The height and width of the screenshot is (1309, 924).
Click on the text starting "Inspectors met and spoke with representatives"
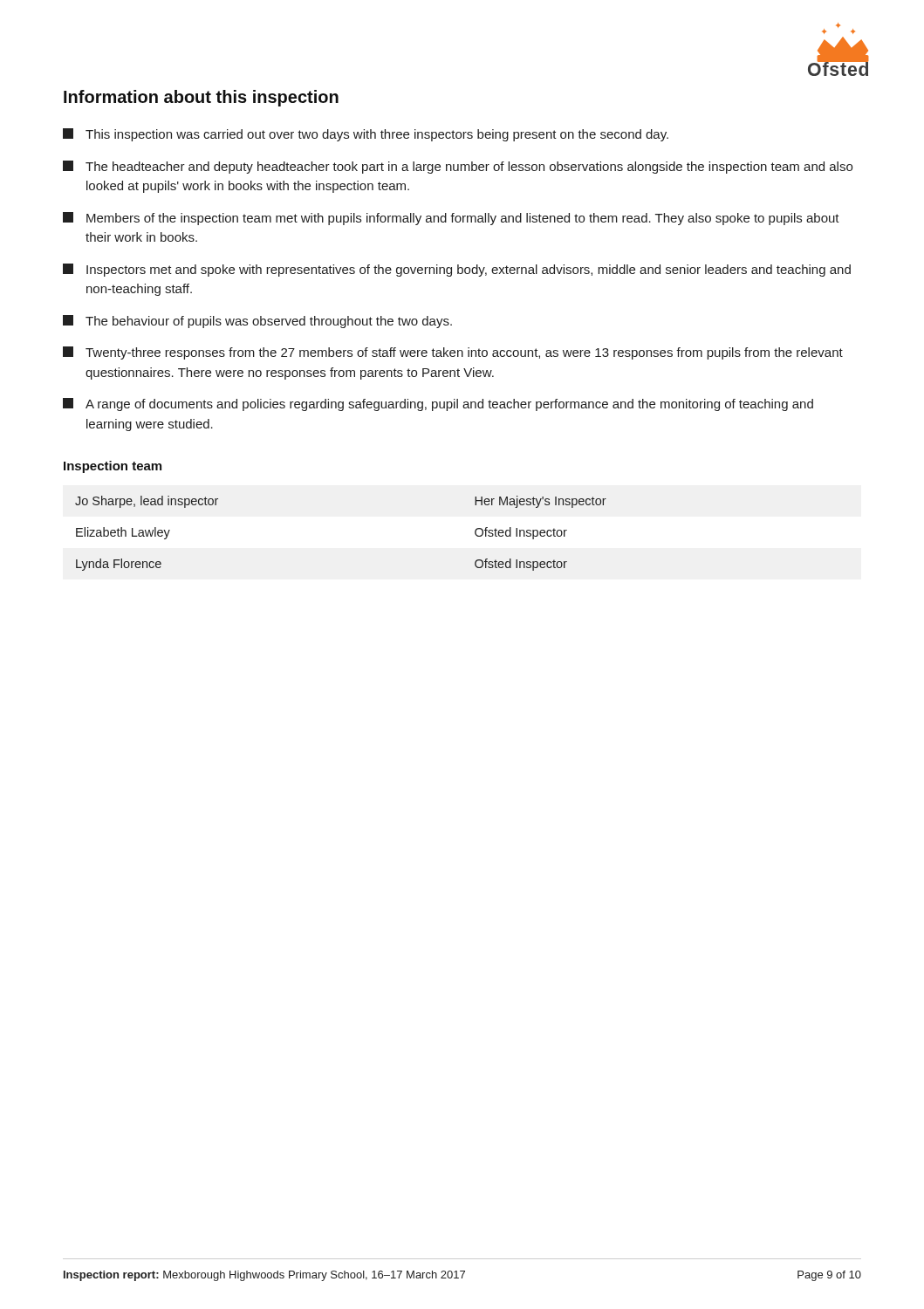[x=462, y=279]
